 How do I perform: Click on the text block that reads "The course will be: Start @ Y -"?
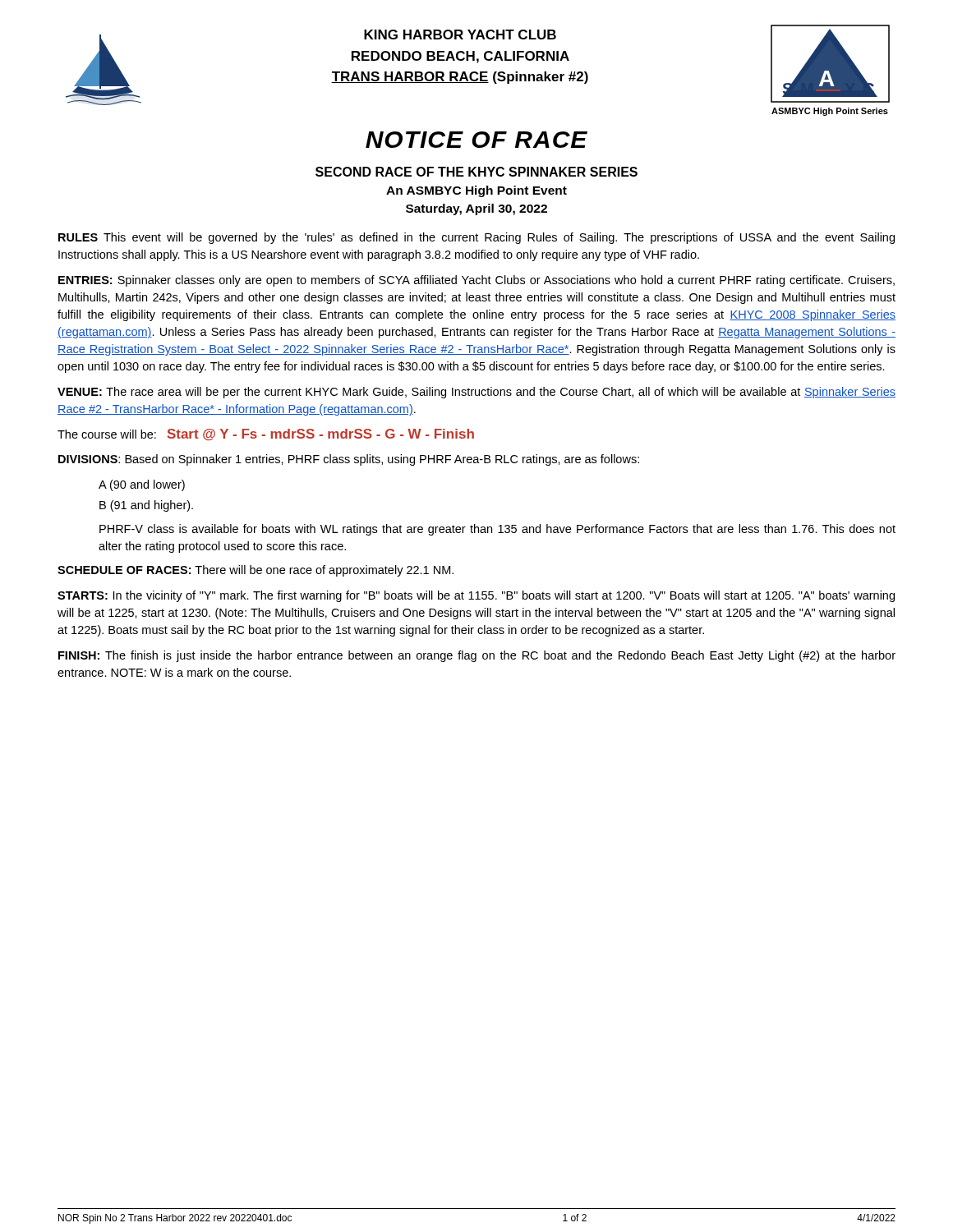point(266,435)
